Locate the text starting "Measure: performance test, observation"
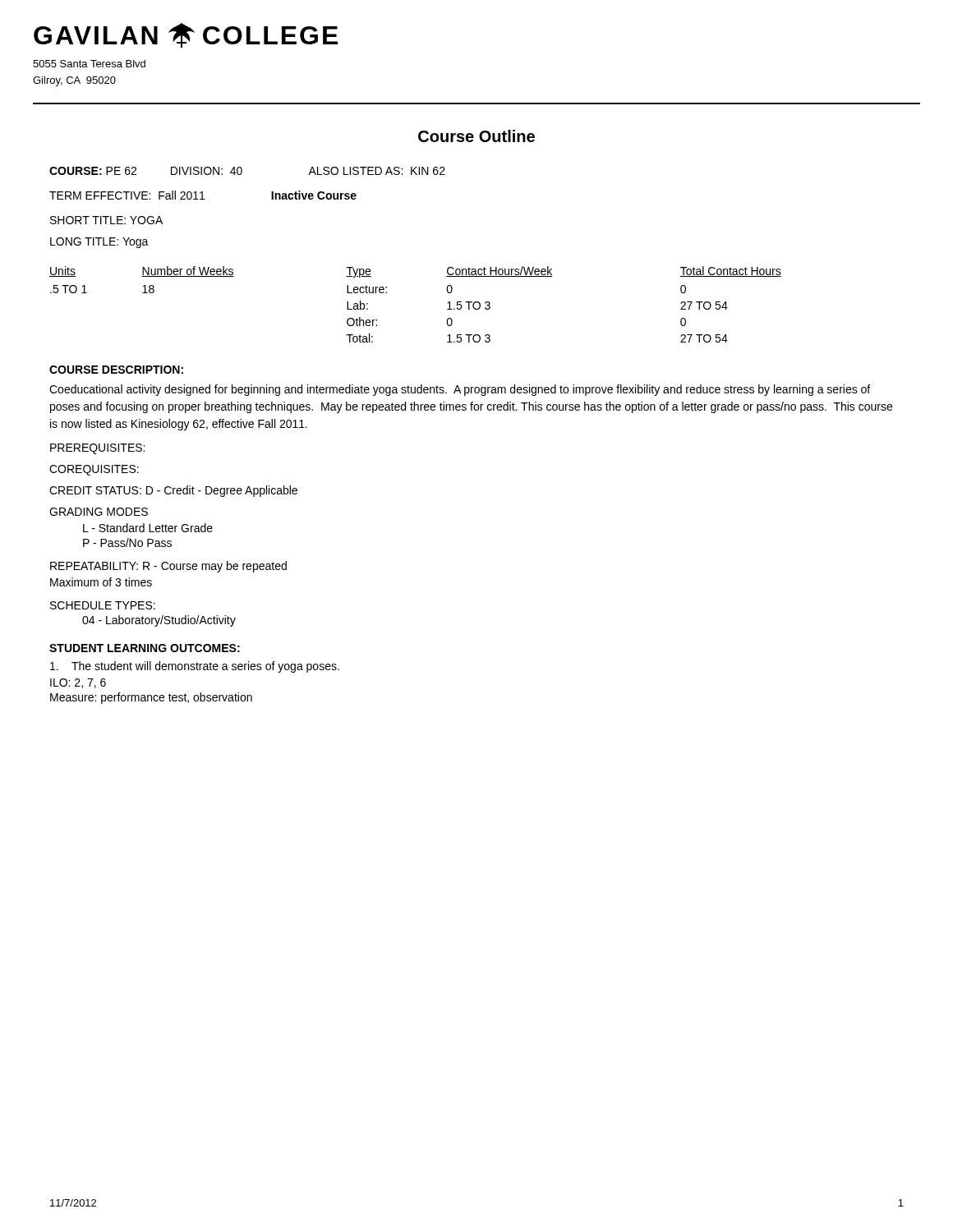 click(x=151, y=697)
